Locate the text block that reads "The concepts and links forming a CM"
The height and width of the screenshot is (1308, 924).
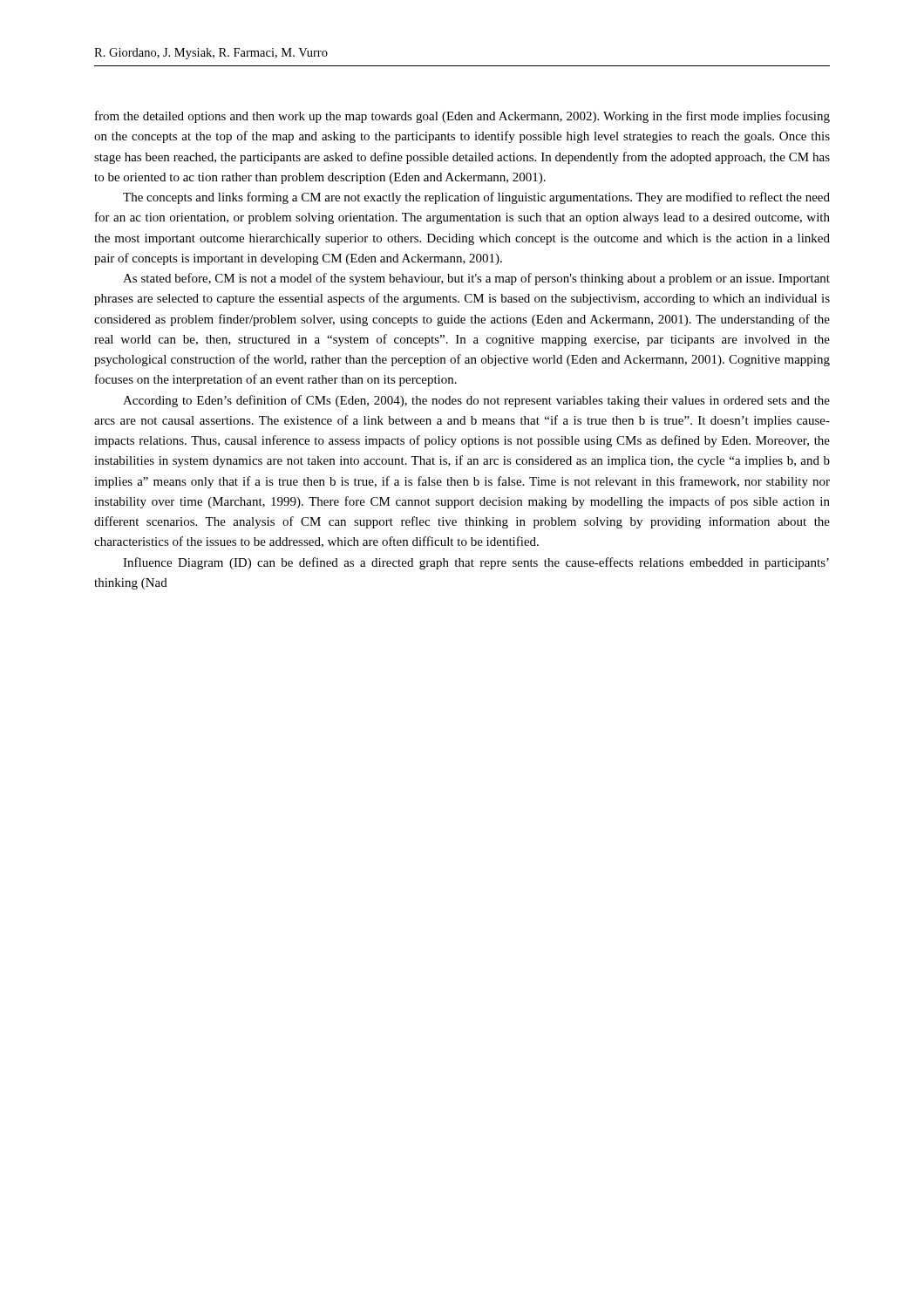(x=462, y=227)
